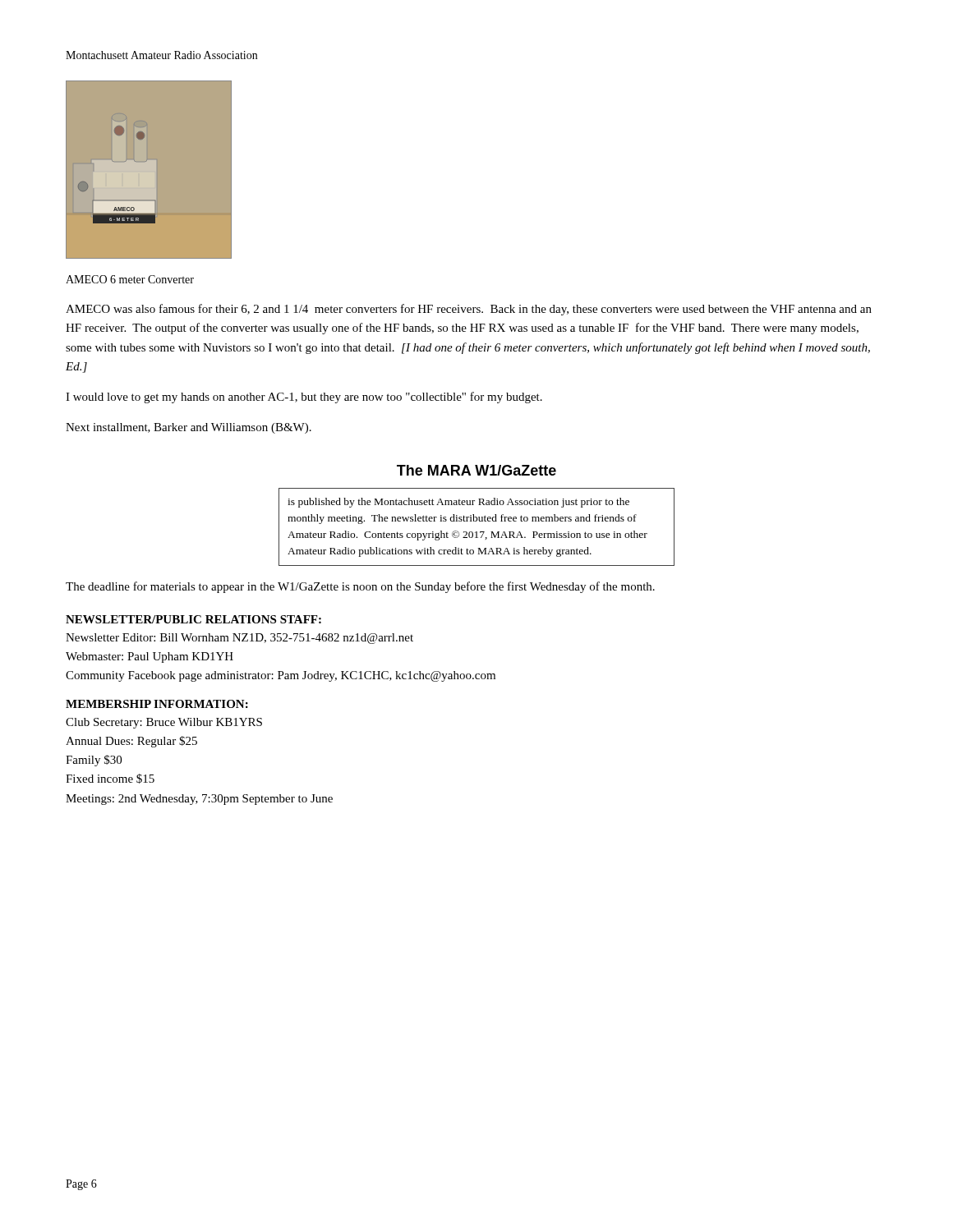The width and height of the screenshot is (953, 1232).
Task: Where does it say "MEMBERSHIP INFORMATION:"?
Action: tap(157, 703)
